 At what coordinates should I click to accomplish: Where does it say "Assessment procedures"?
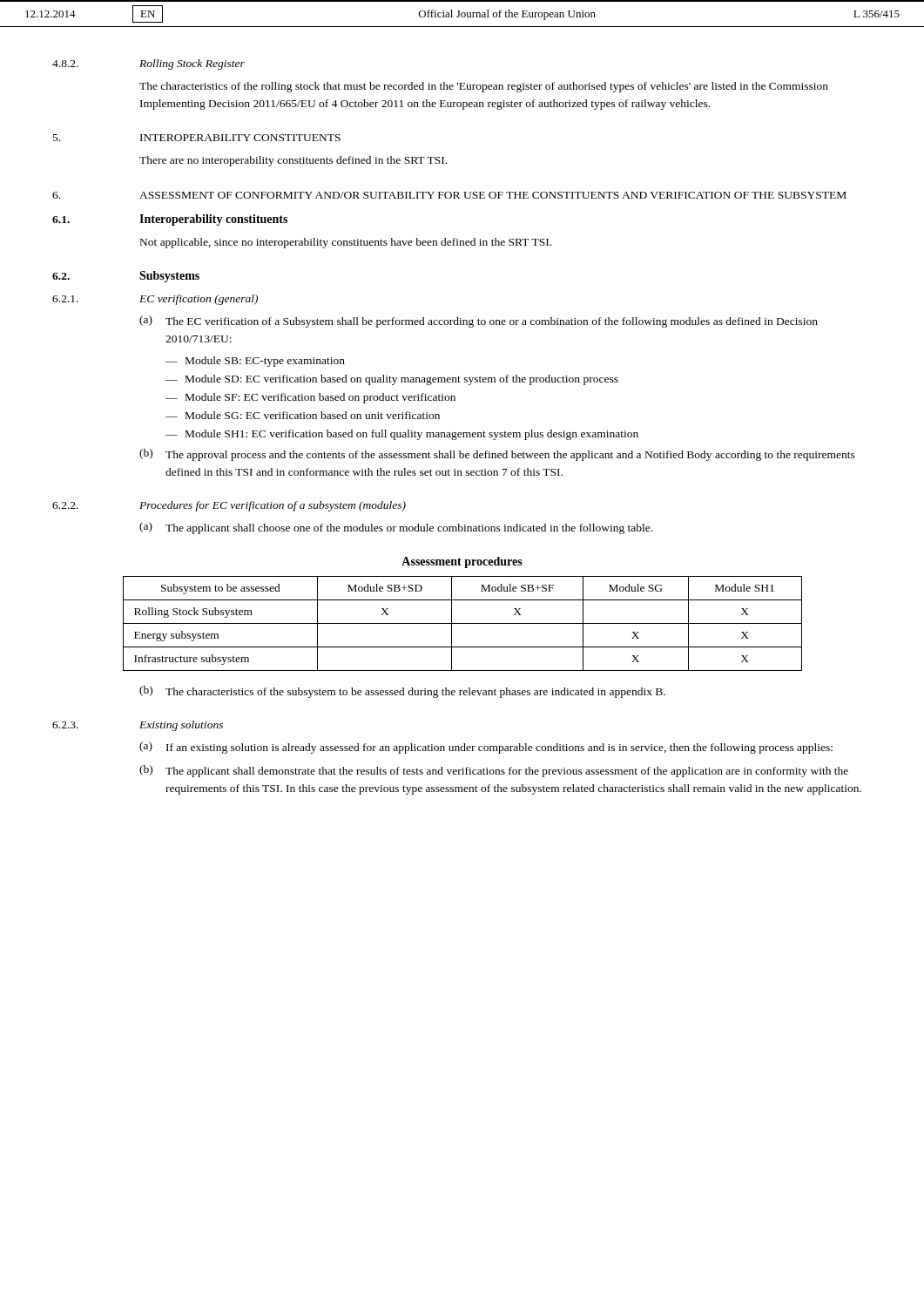[462, 562]
